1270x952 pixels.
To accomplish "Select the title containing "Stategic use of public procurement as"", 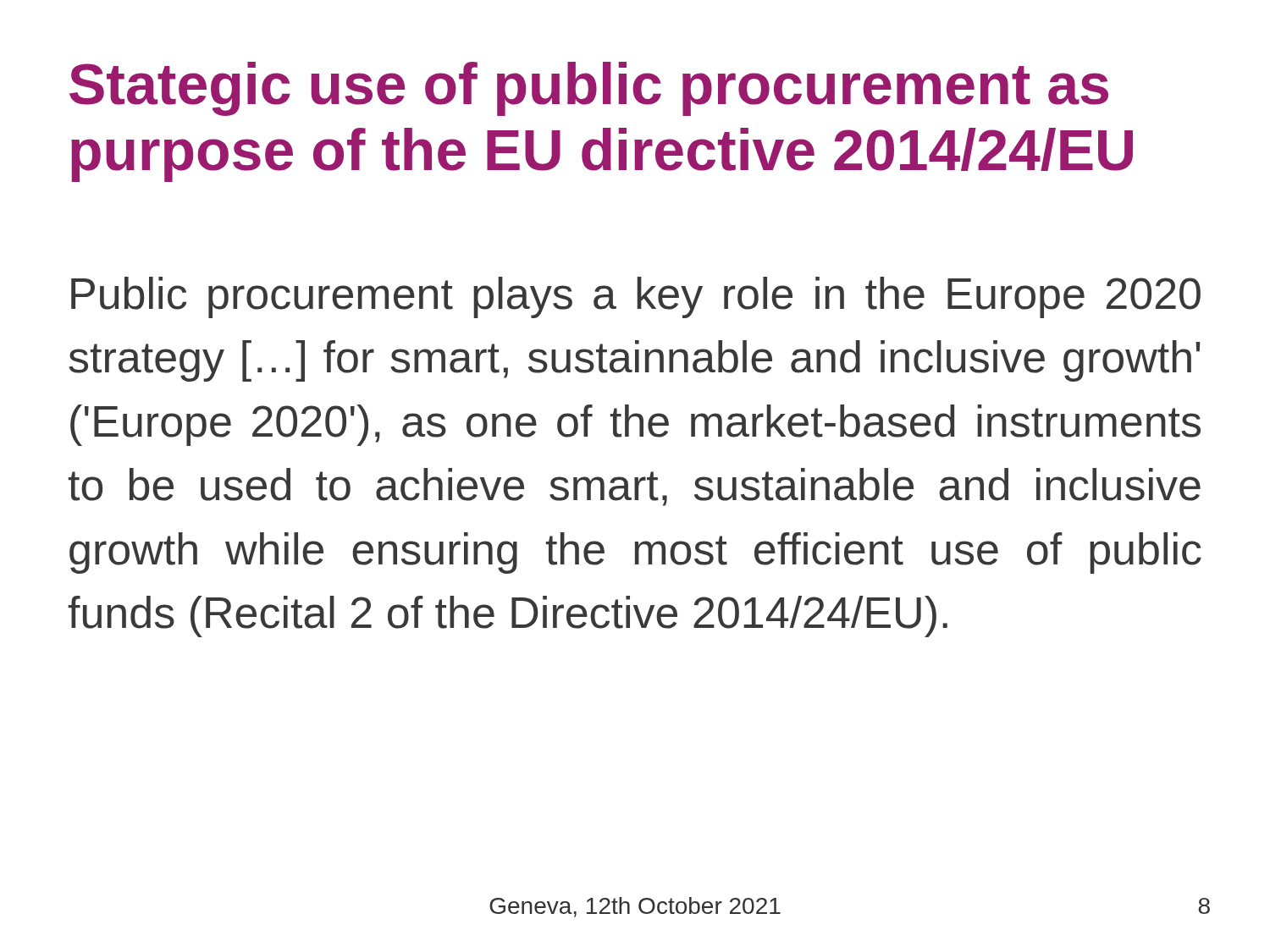I will 602,117.
